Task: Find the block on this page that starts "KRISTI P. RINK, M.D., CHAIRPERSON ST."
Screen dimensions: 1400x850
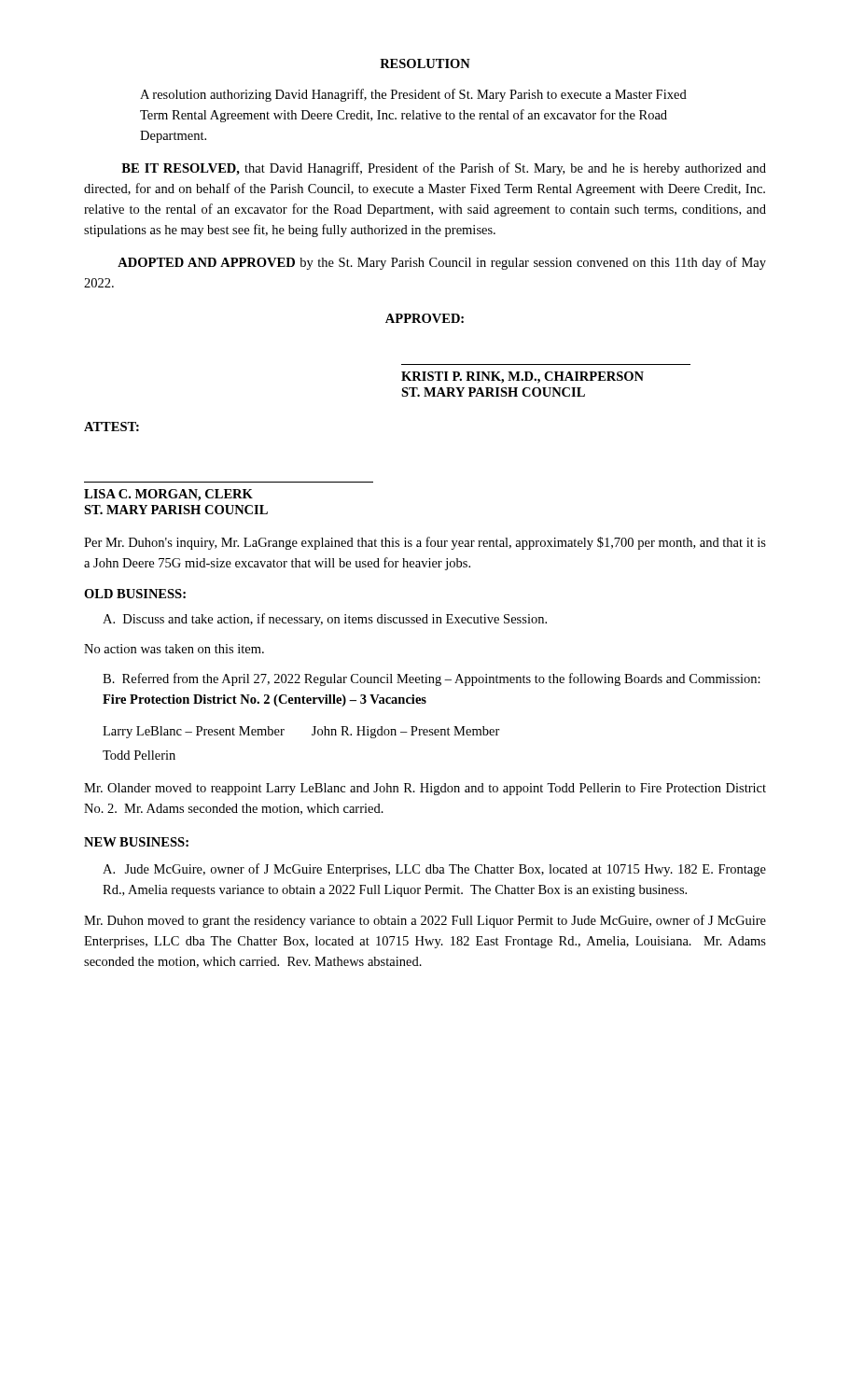Action: pyautogui.click(x=546, y=382)
